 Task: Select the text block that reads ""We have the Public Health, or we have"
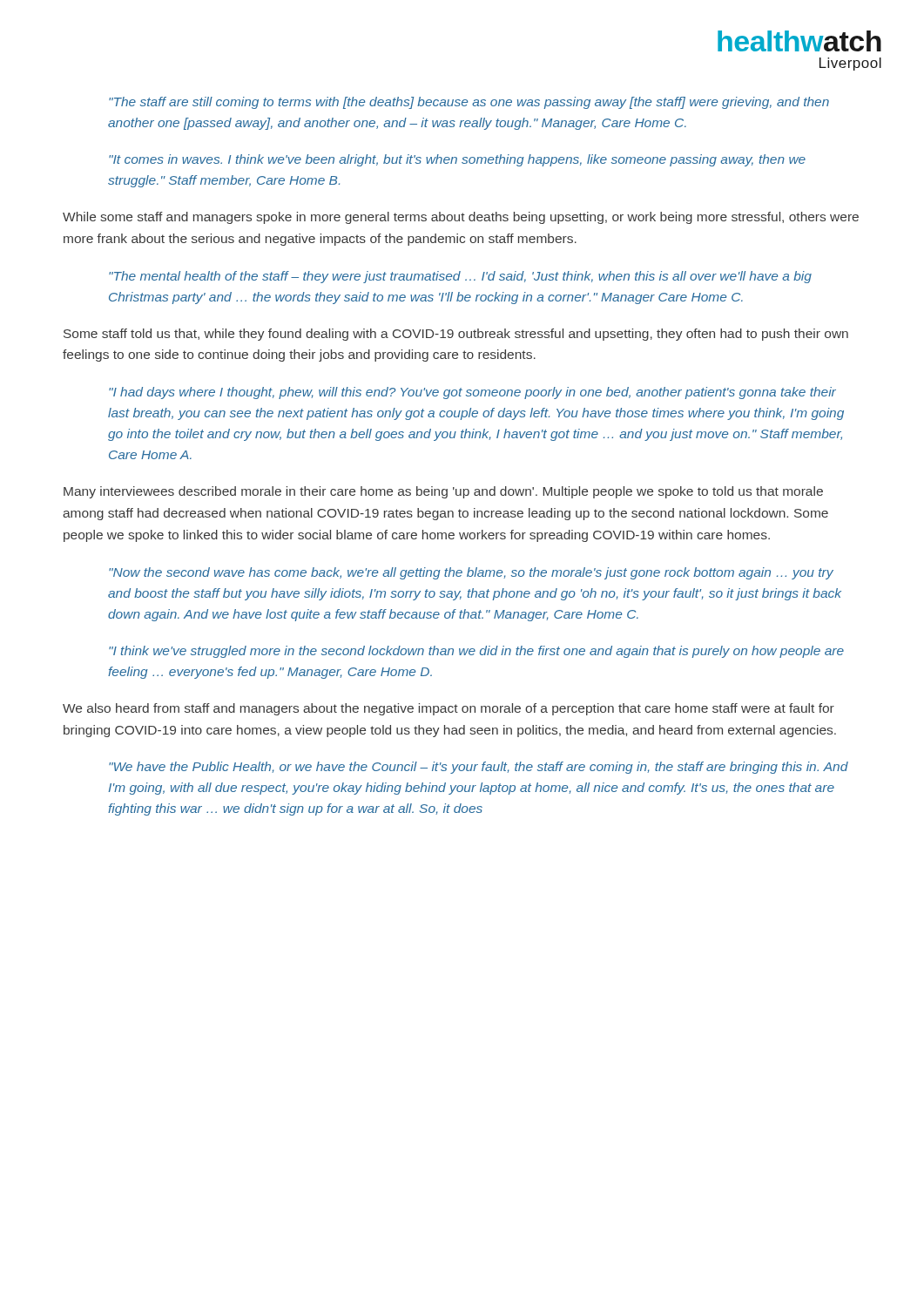tap(478, 788)
